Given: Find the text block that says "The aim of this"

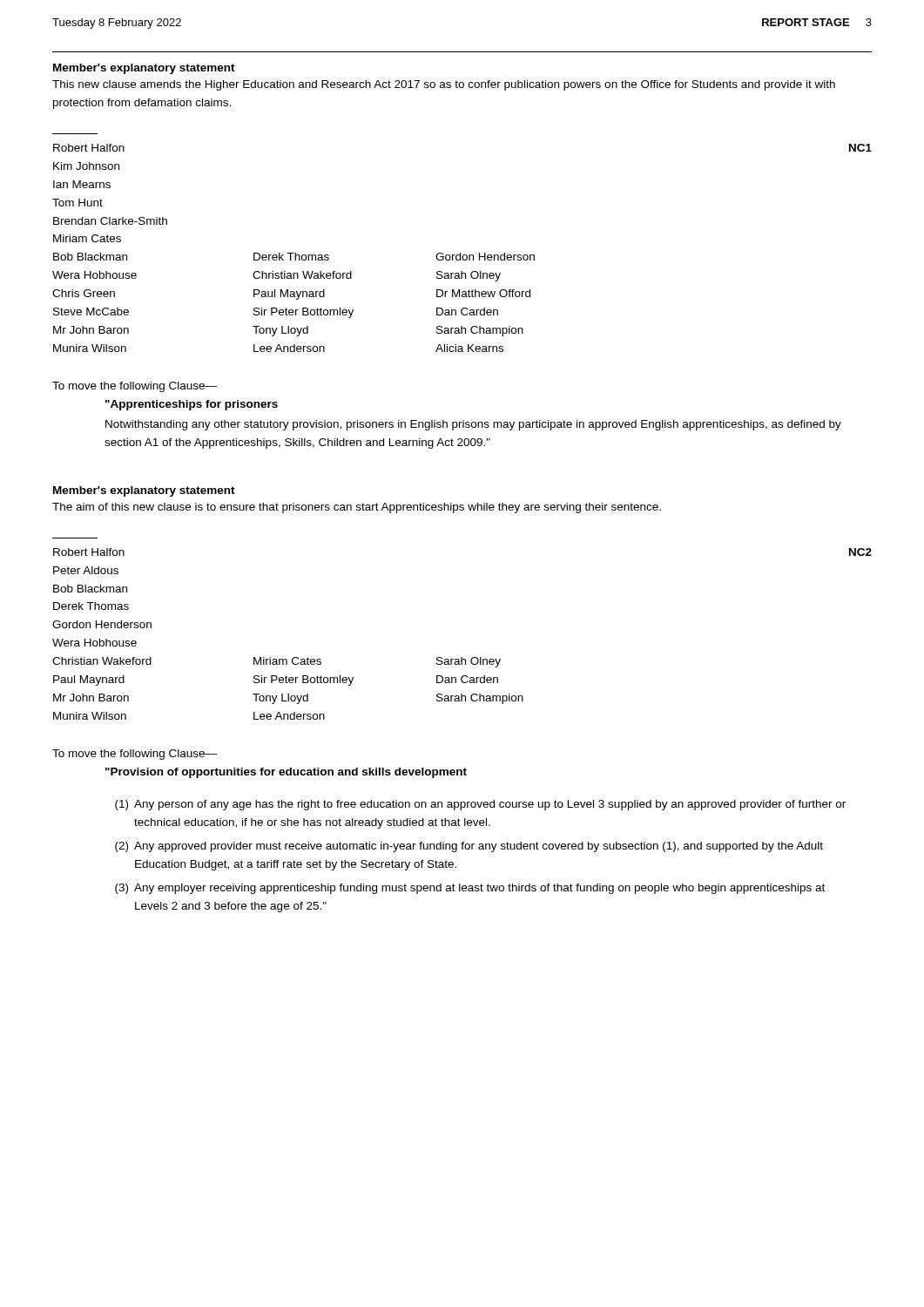Looking at the screenshot, I should pos(357,506).
